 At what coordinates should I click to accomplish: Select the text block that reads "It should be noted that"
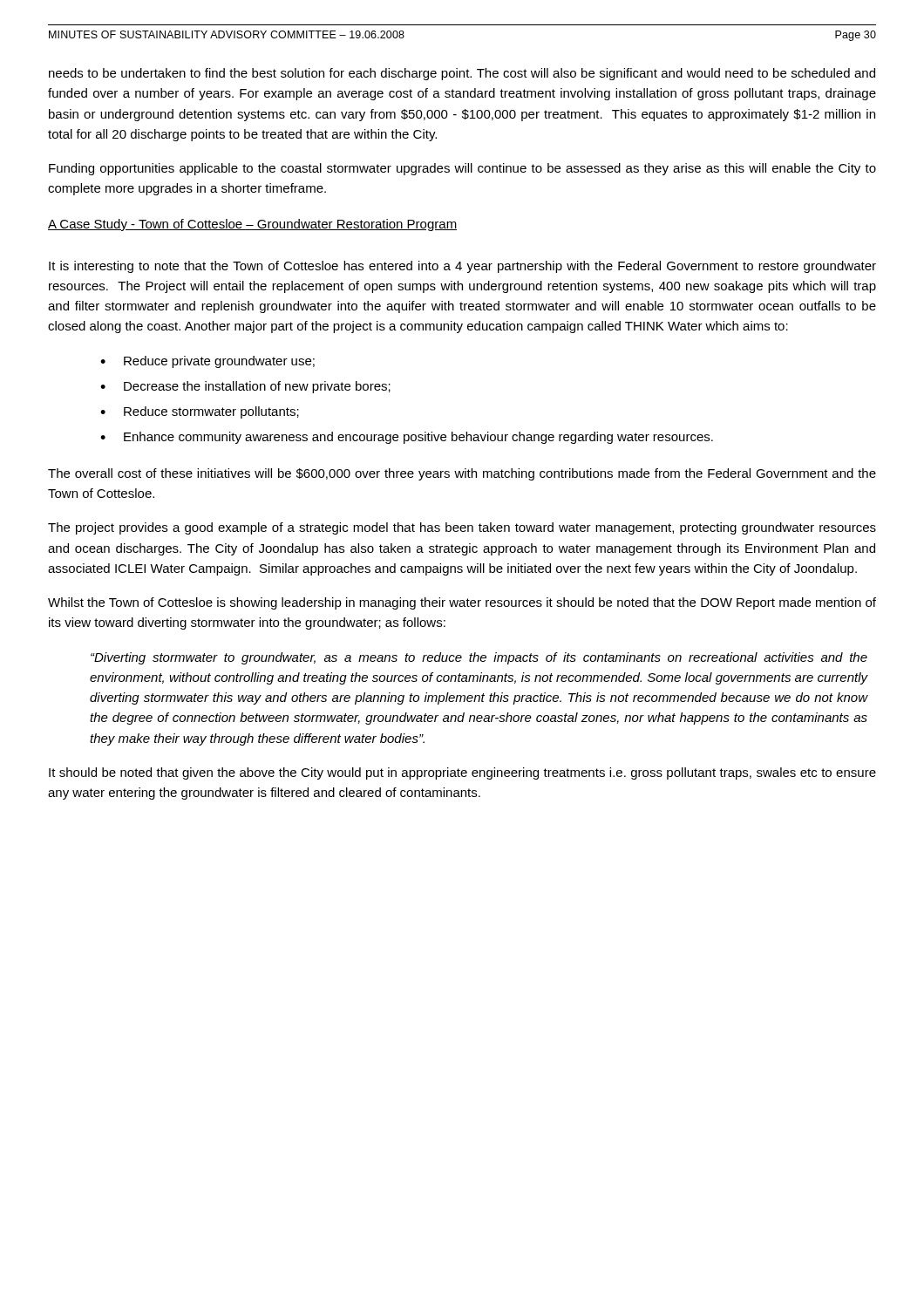pos(462,782)
